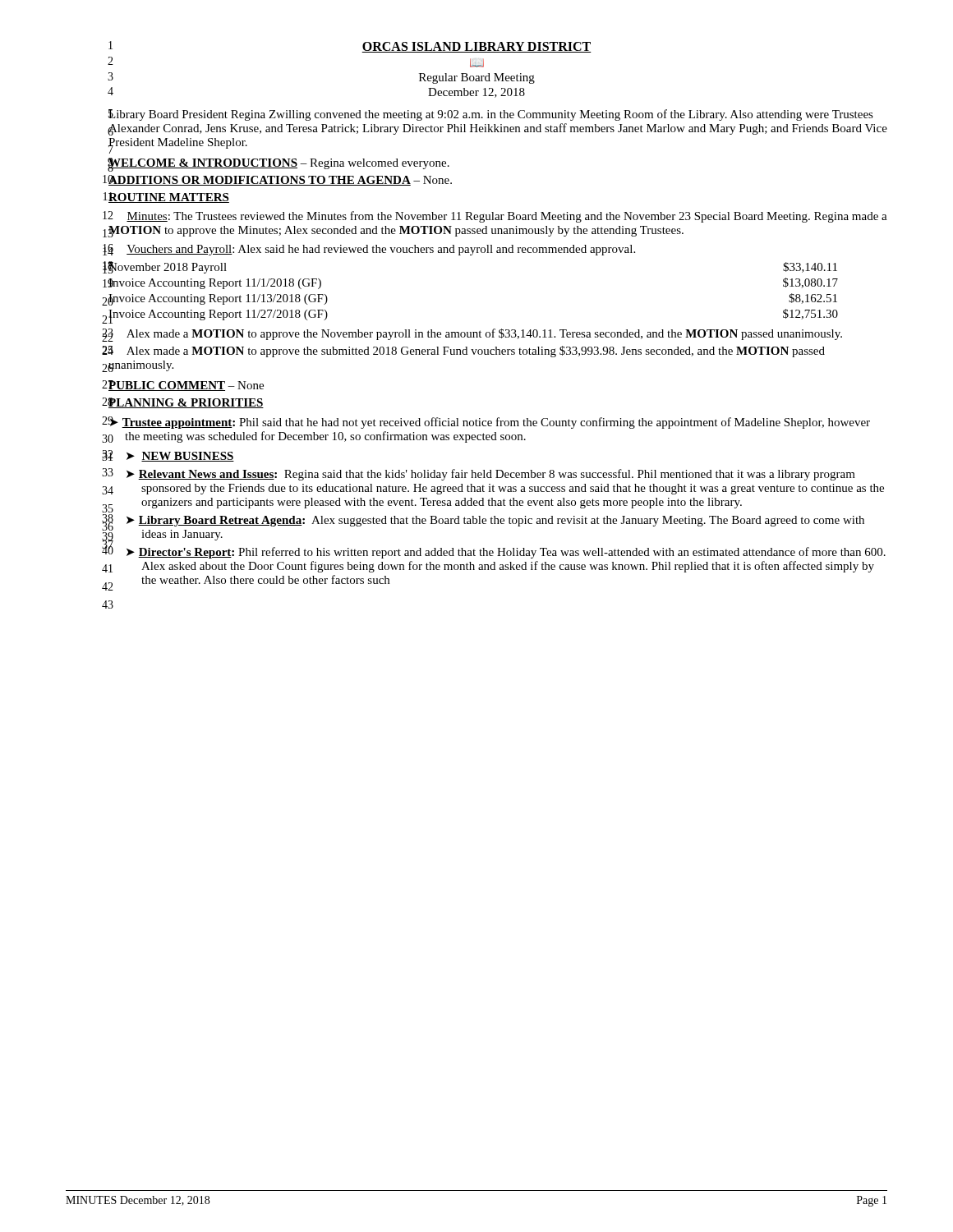Locate the text block starting "December 12, 2018"

pyautogui.click(x=476, y=92)
